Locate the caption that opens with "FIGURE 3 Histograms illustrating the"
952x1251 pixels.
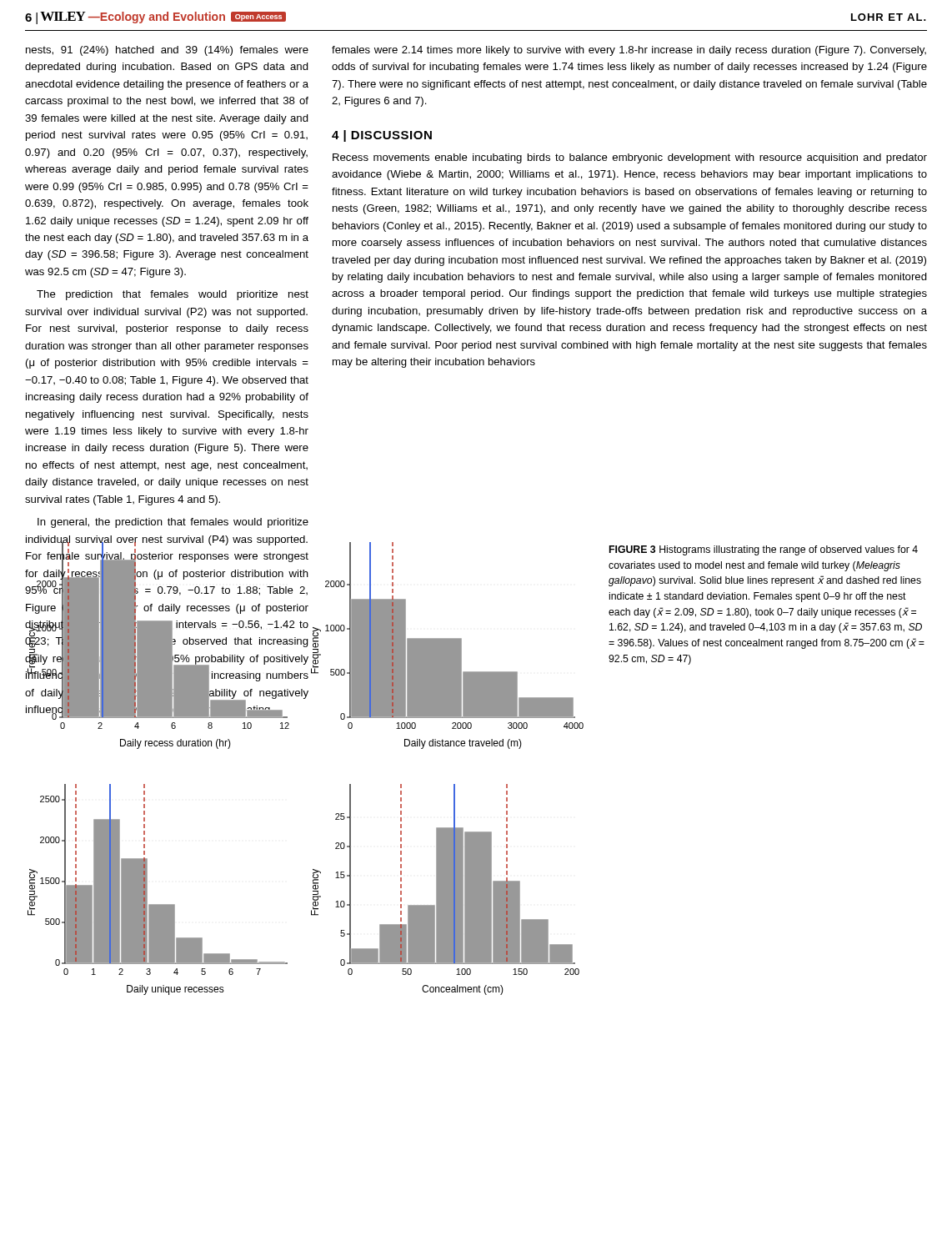click(x=766, y=604)
